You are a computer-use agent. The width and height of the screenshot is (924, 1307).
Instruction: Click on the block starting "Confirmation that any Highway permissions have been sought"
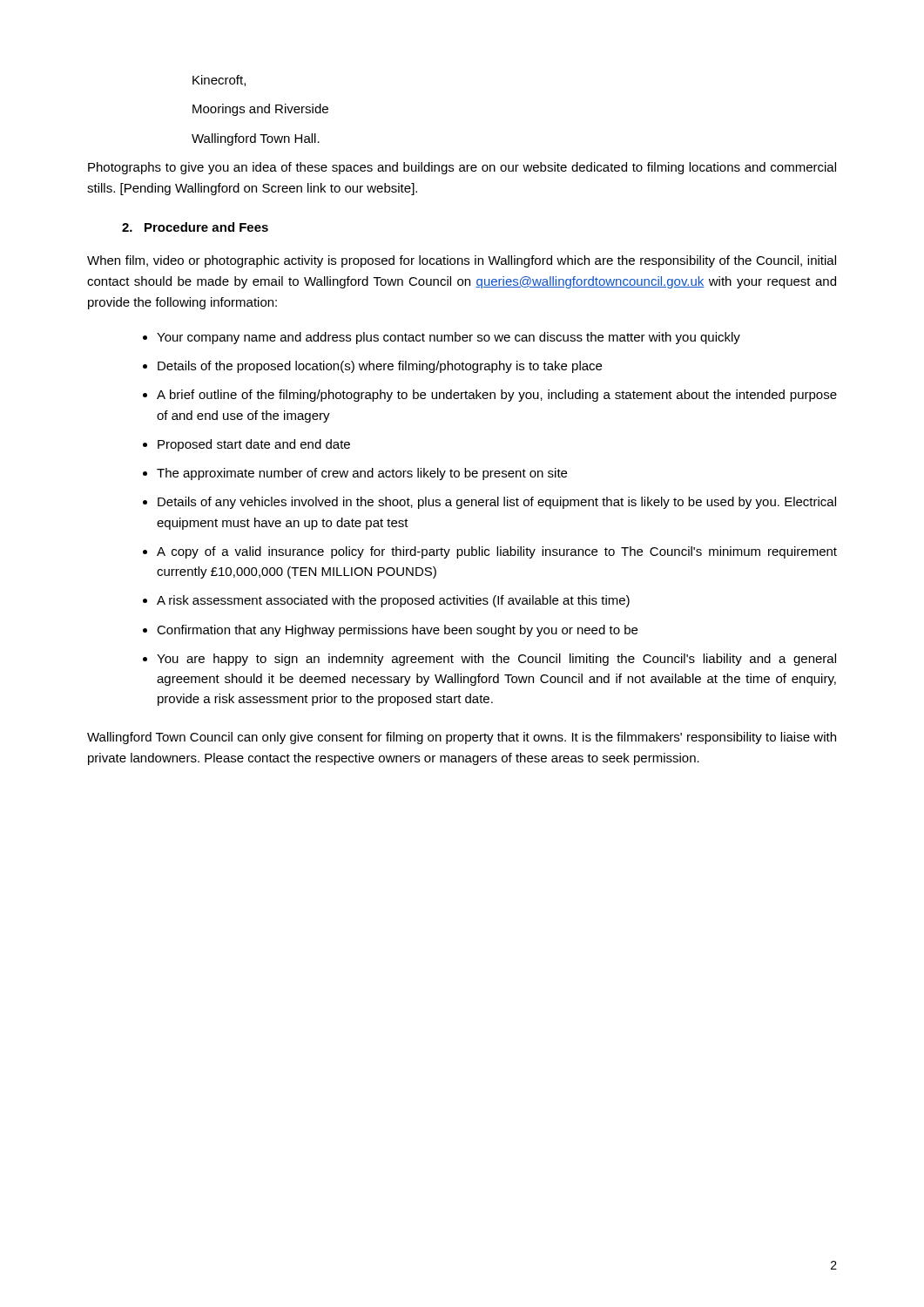(398, 629)
